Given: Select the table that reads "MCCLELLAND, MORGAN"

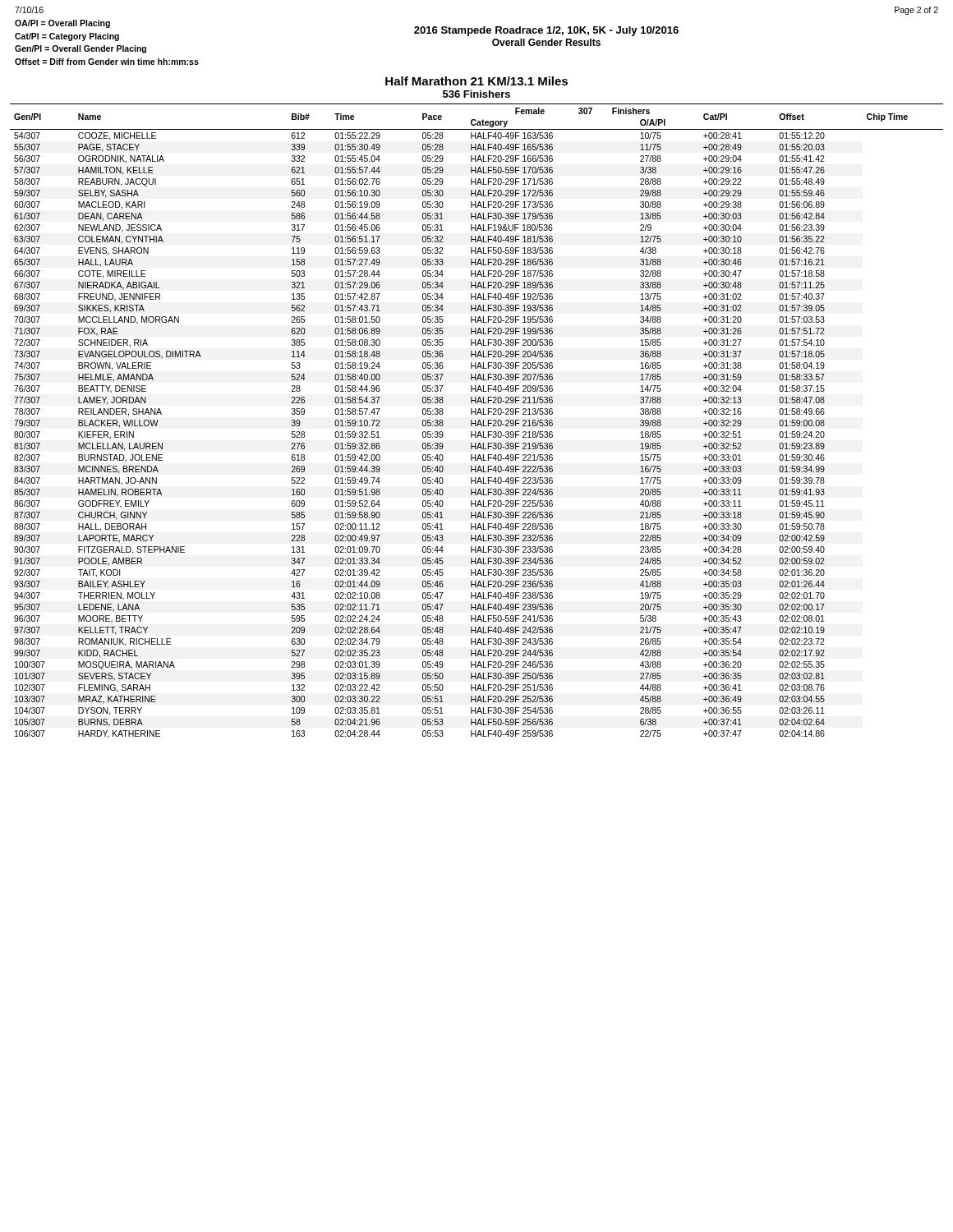Looking at the screenshot, I should tap(476, 421).
